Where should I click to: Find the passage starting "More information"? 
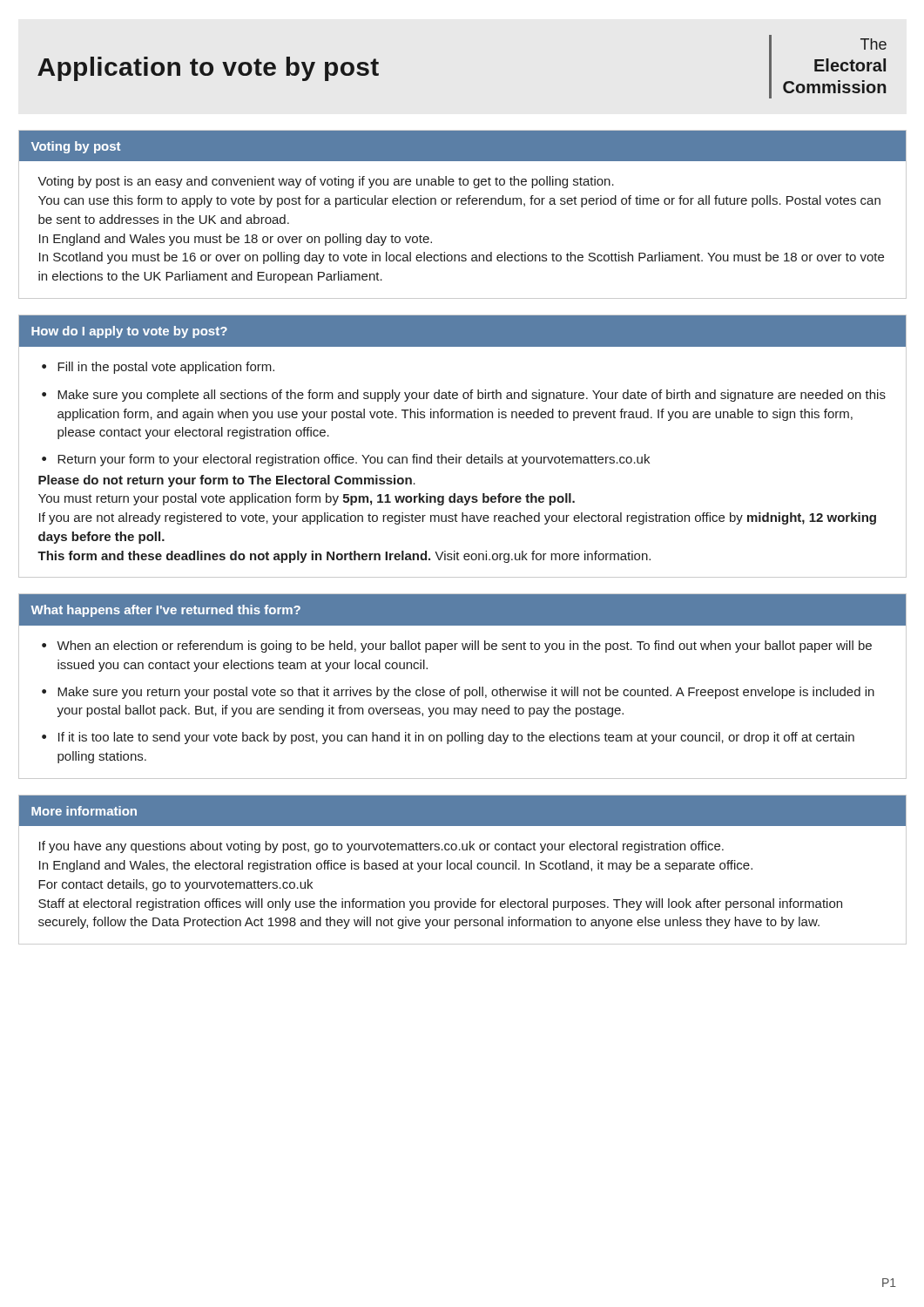coord(84,810)
